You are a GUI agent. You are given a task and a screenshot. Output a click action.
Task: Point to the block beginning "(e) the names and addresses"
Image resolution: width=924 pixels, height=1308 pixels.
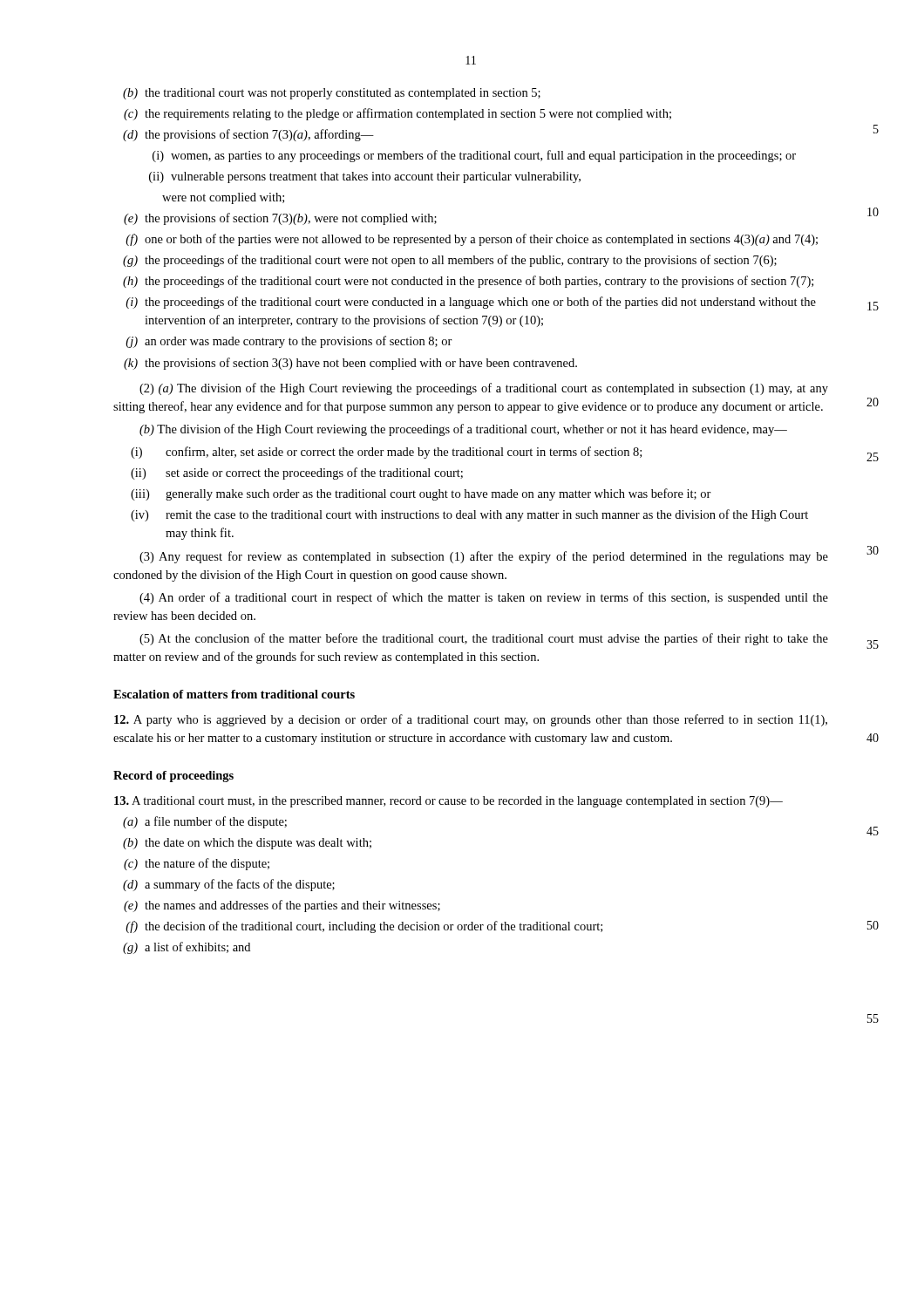tap(282, 906)
